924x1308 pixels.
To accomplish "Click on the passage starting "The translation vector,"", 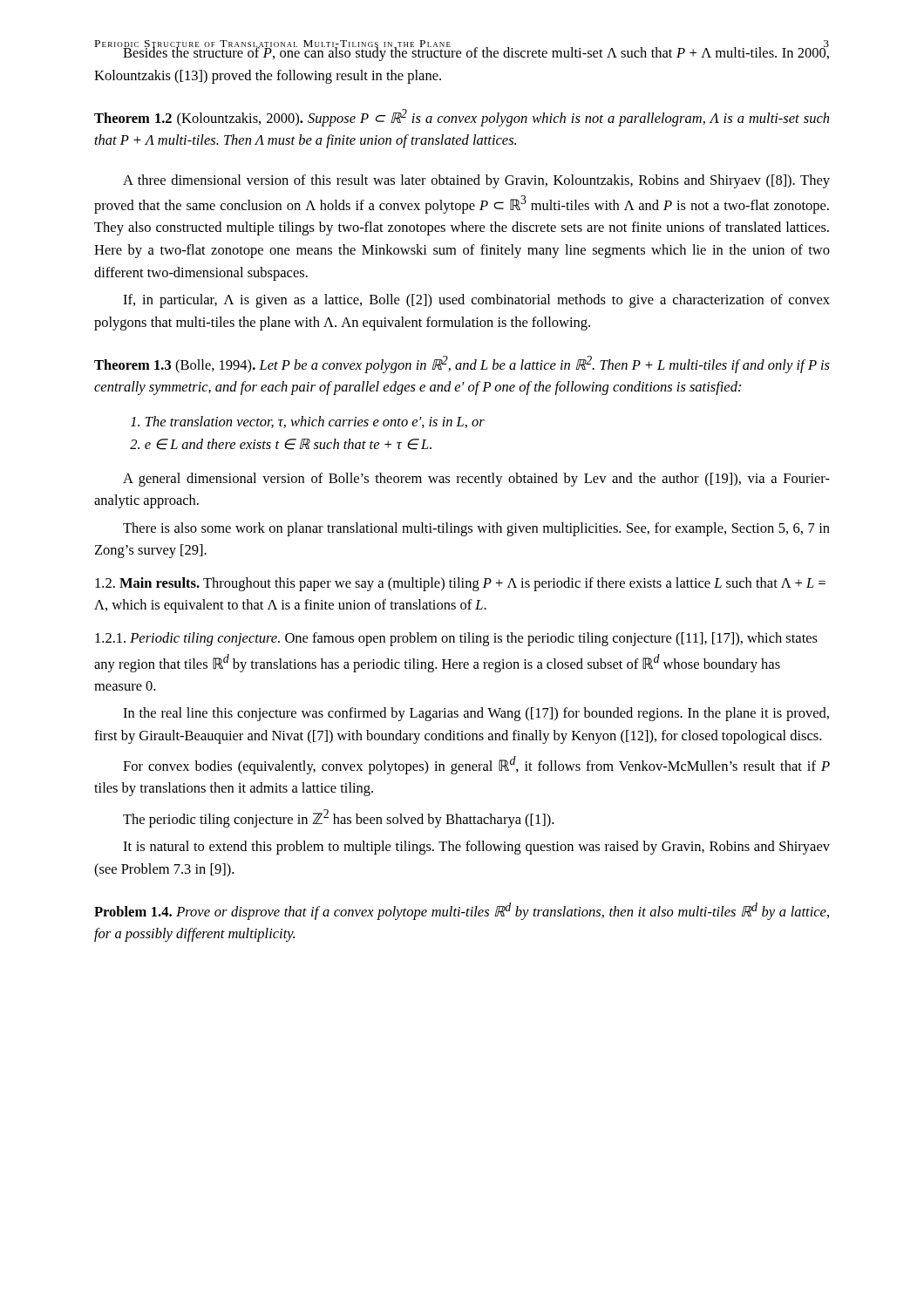I will (x=307, y=421).
